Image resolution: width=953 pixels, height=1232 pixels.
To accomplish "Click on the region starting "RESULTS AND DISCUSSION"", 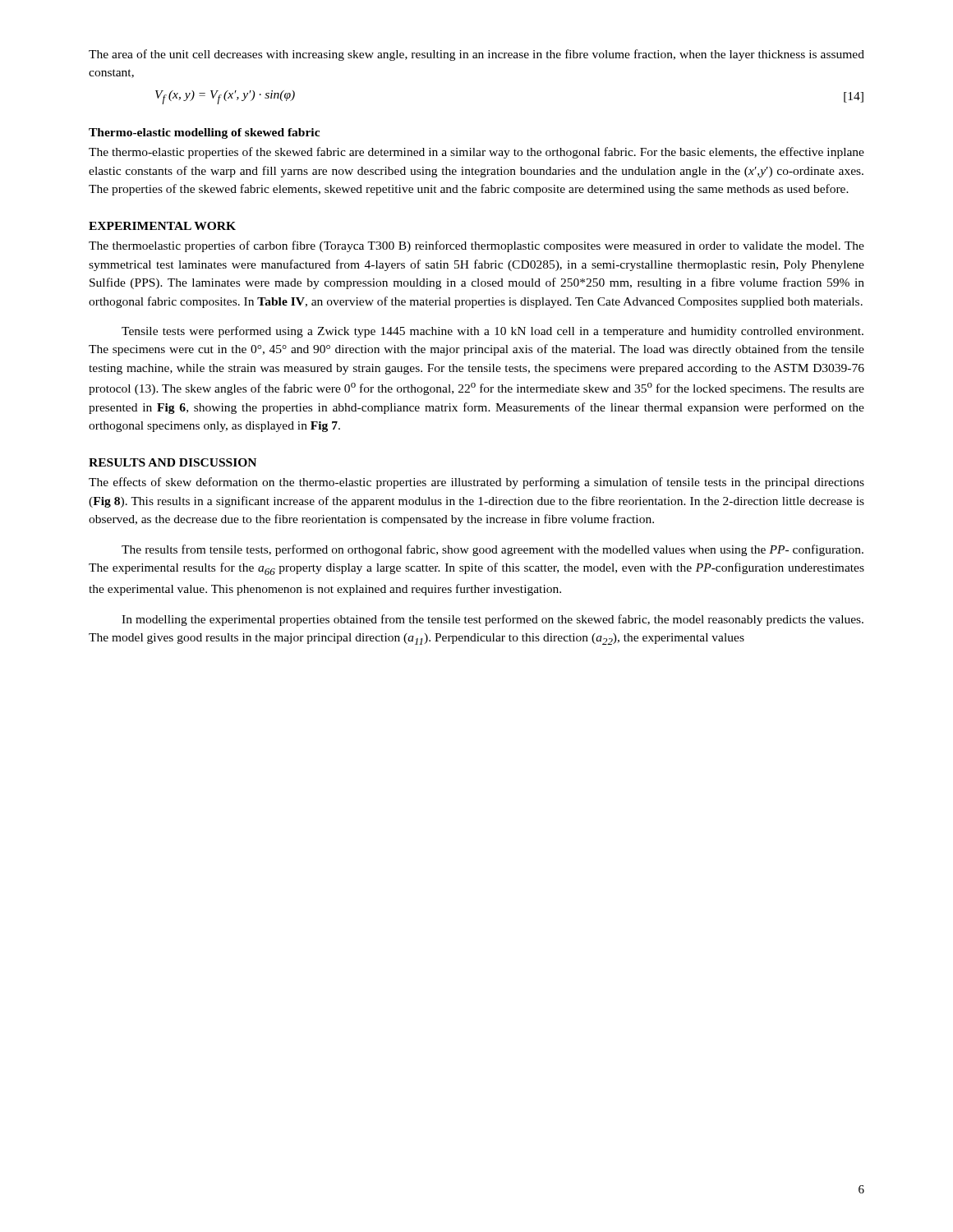I will (x=173, y=462).
